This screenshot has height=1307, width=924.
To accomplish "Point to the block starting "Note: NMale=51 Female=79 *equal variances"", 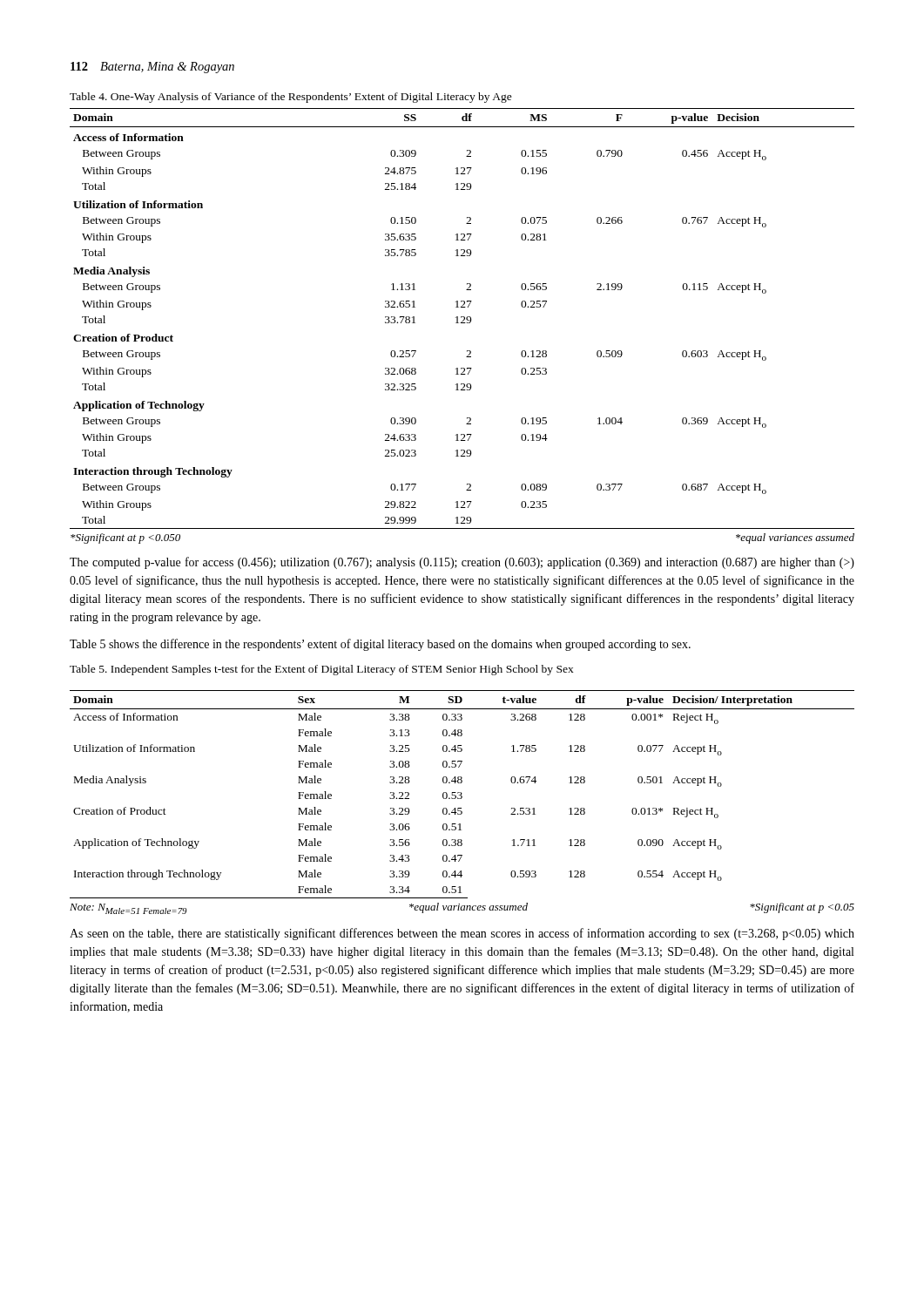I will click(x=462, y=908).
